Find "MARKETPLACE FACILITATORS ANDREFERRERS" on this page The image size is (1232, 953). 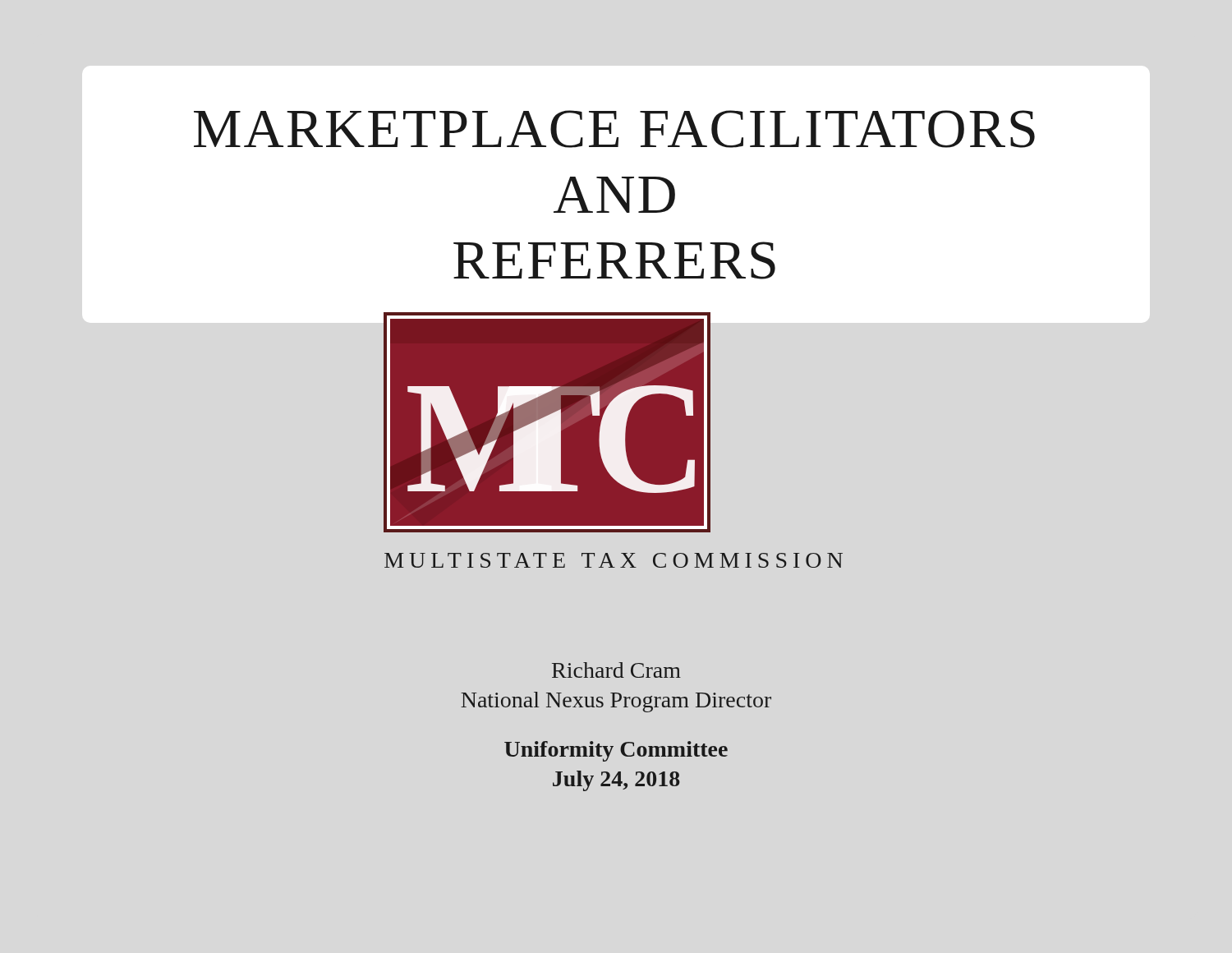[x=616, y=194]
